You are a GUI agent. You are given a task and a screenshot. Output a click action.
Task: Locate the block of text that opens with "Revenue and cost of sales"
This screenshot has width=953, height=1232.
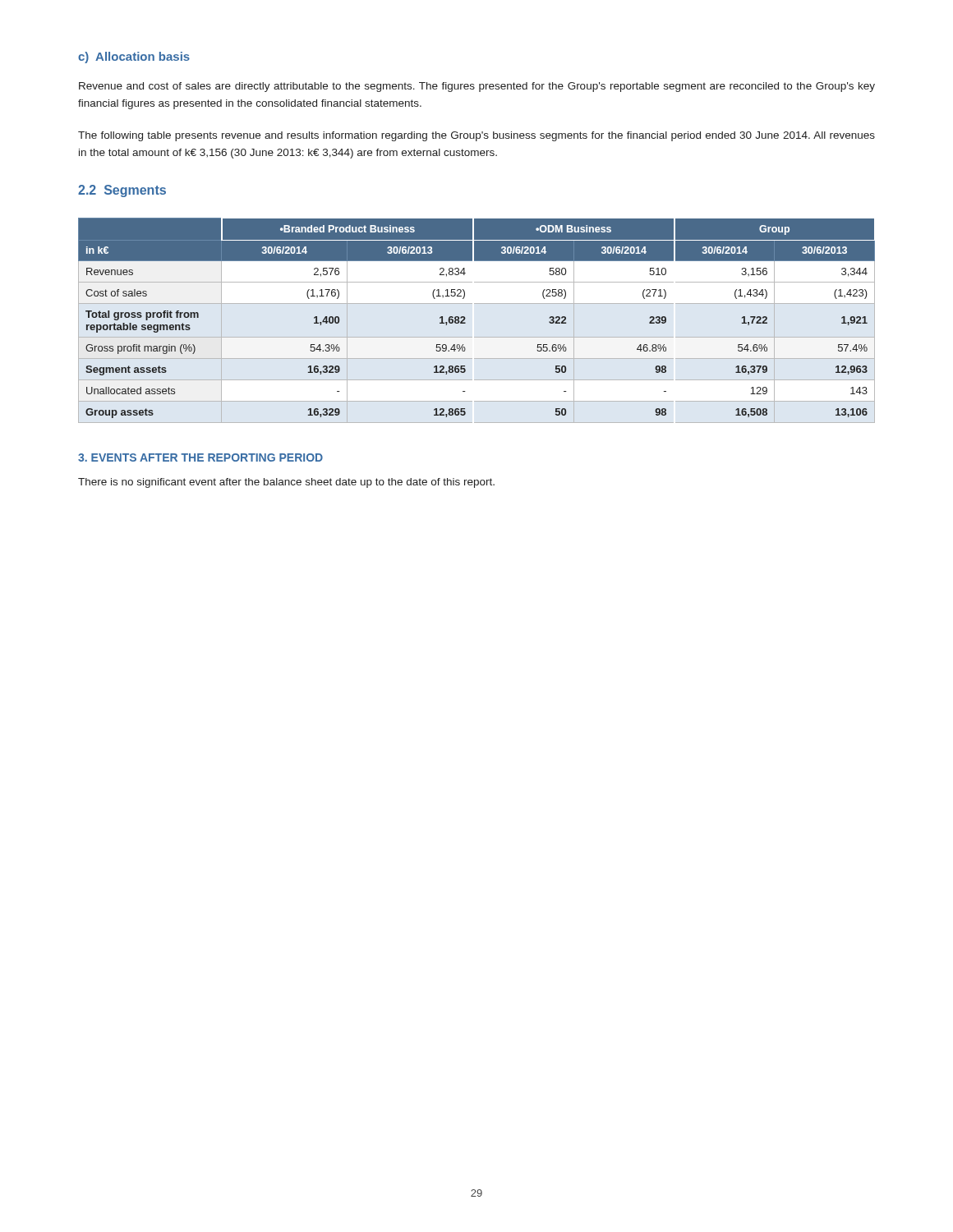pyautogui.click(x=476, y=94)
